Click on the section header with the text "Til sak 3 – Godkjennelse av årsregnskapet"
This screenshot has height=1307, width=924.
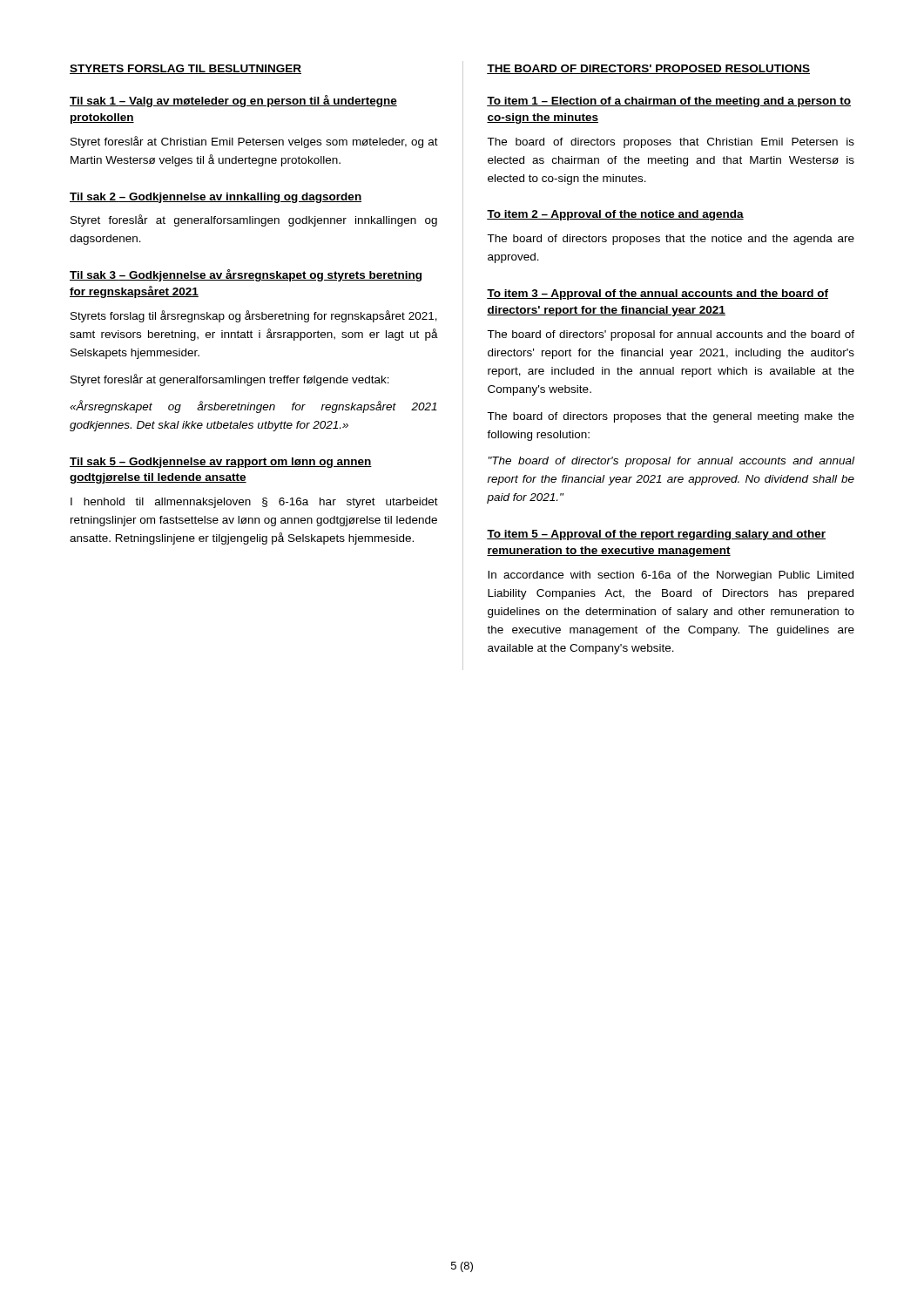tap(246, 283)
